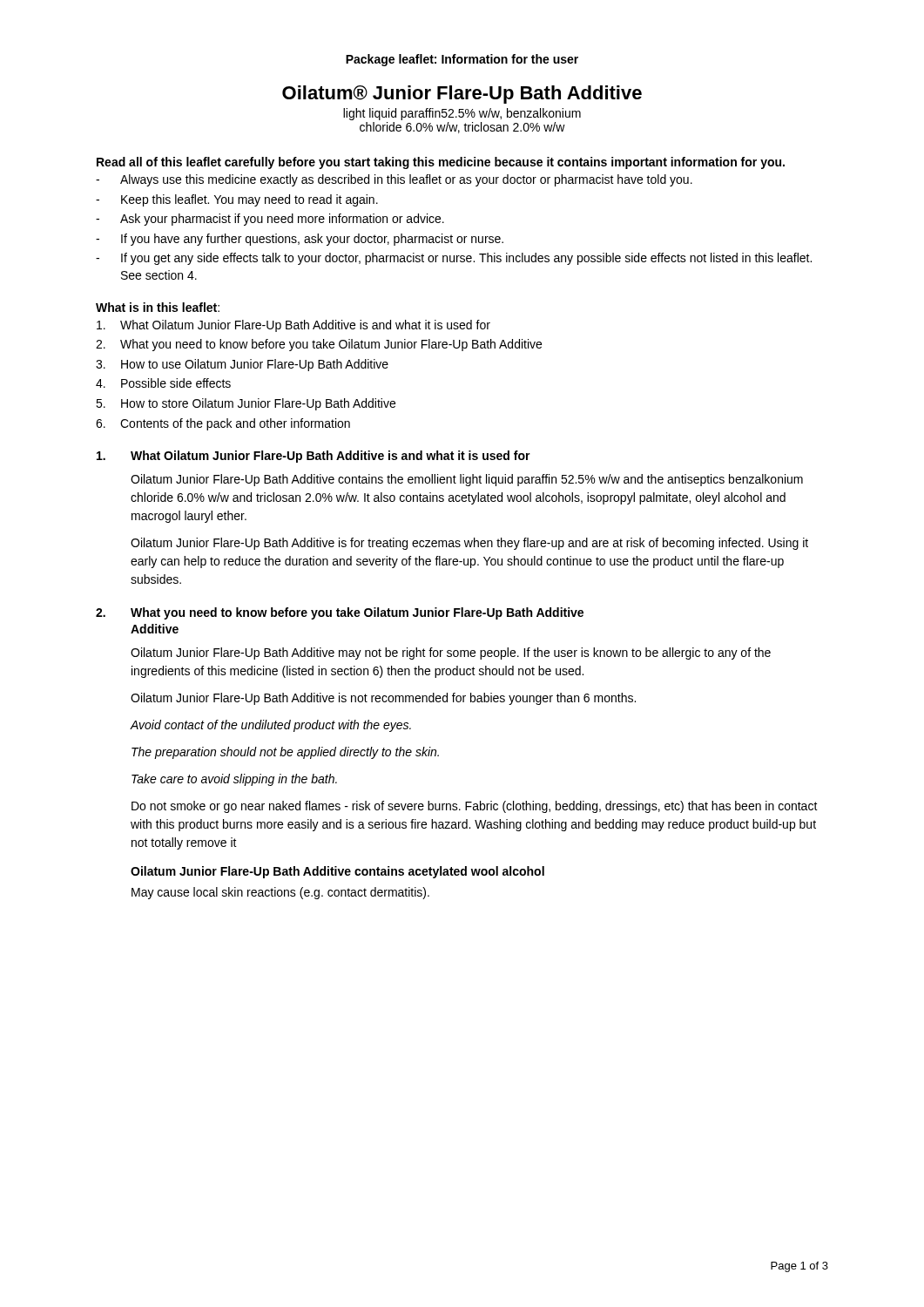
Task: Locate the list item with the text "5. How to store Oilatum Junior Flare-Up Bath"
Action: (246, 404)
